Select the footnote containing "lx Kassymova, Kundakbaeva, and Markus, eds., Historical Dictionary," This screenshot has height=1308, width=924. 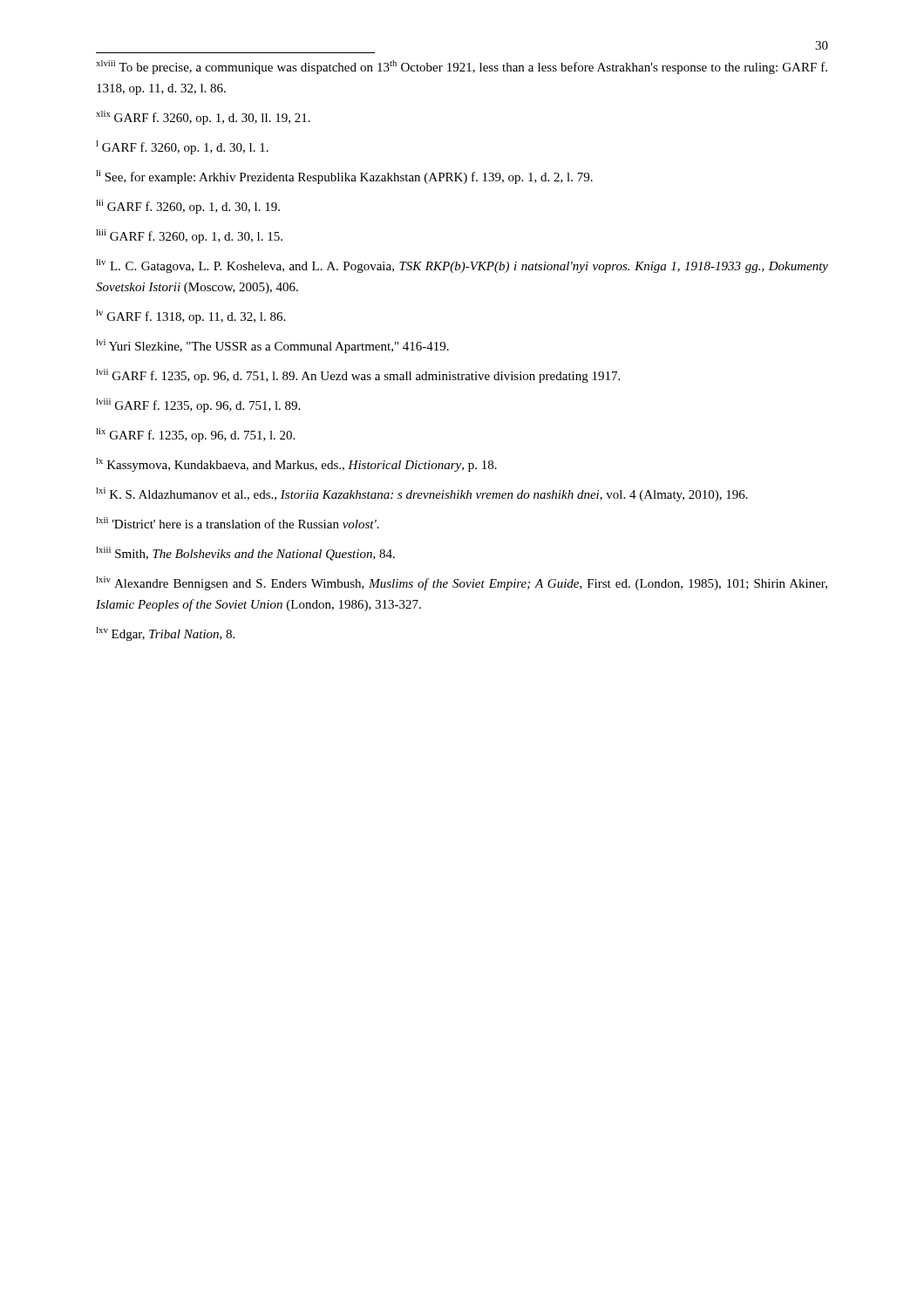point(297,463)
